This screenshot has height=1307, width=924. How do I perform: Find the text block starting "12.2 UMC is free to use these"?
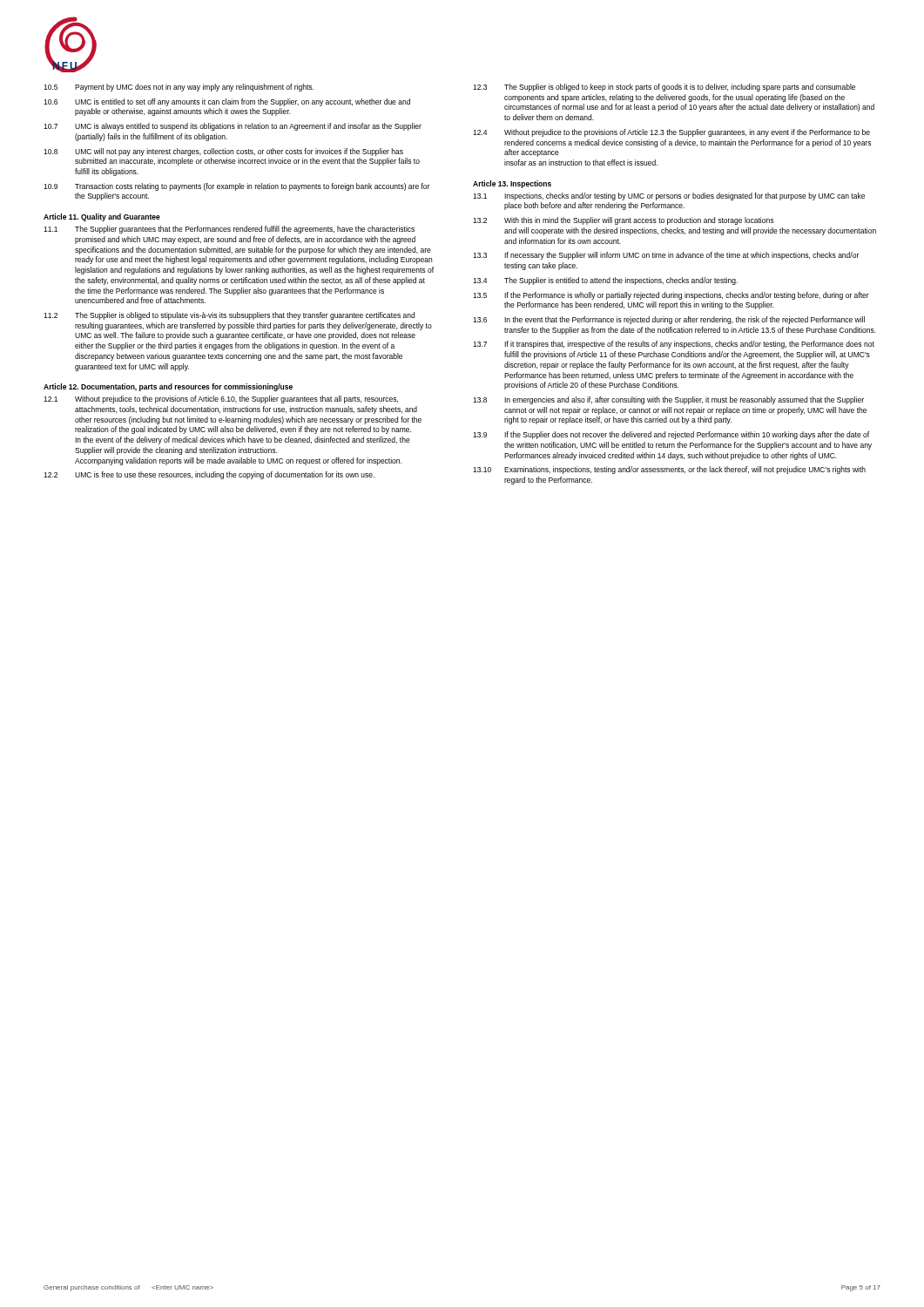click(x=240, y=476)
